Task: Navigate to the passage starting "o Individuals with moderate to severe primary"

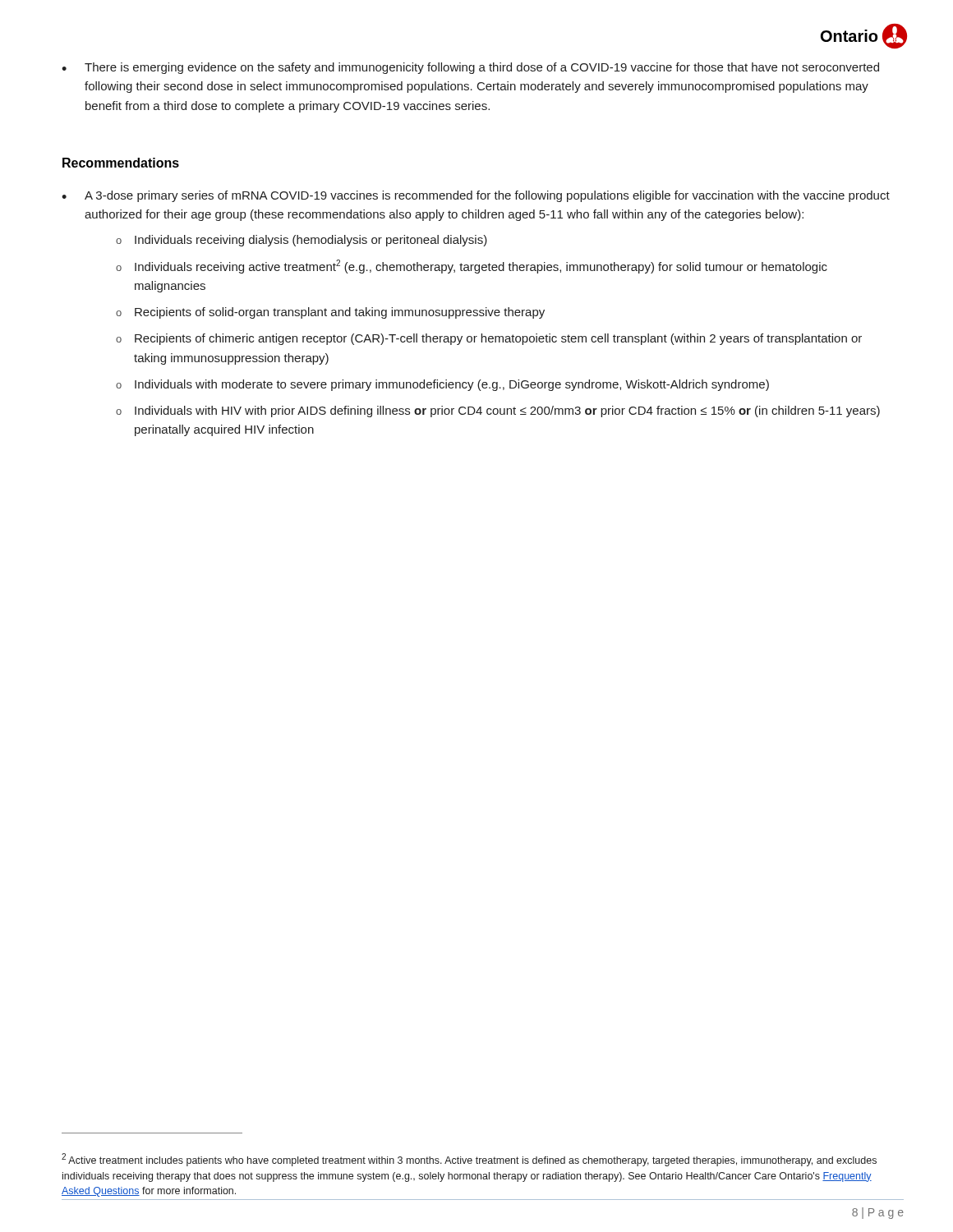Action: point(504,384)
